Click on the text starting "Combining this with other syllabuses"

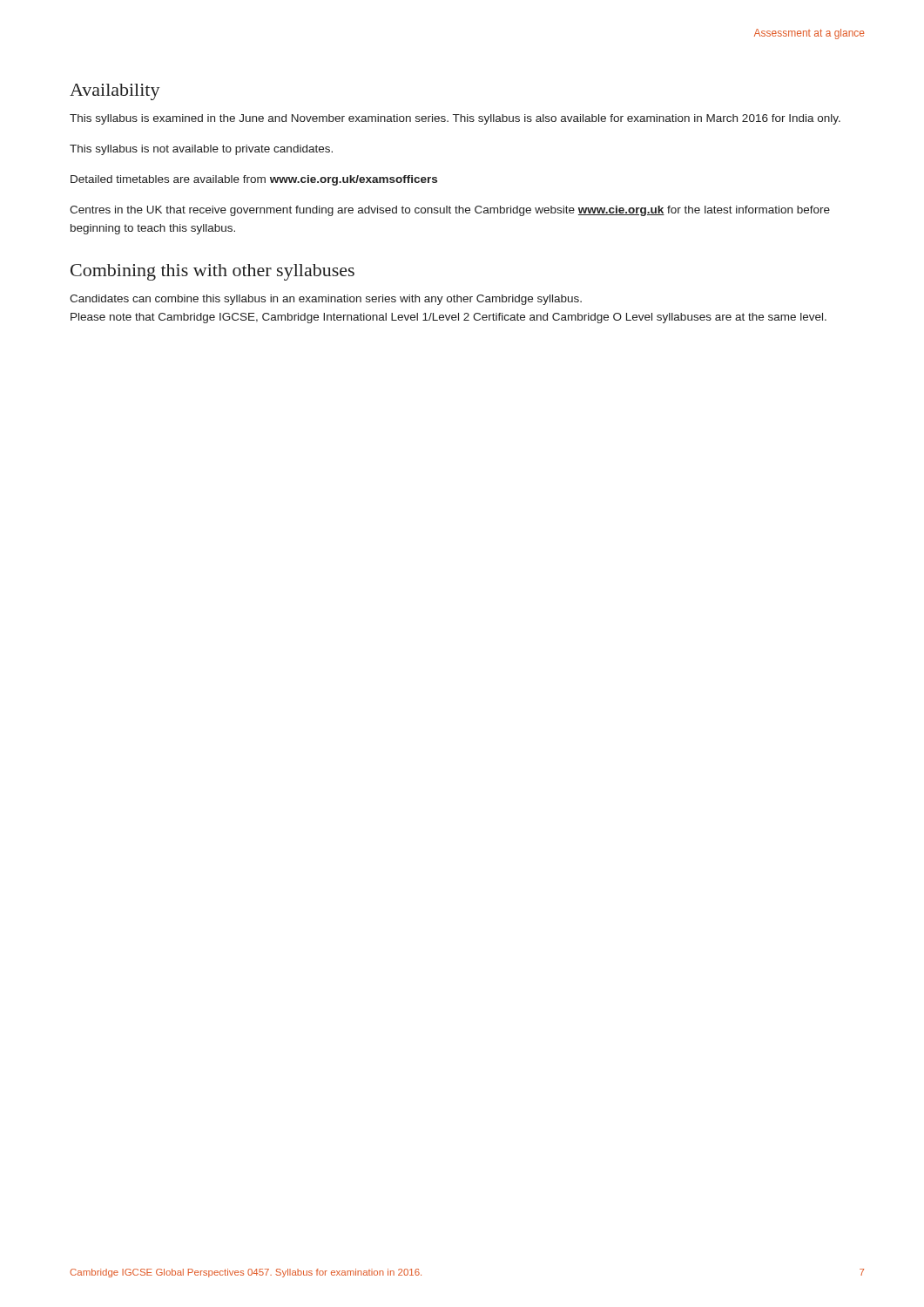212,269
